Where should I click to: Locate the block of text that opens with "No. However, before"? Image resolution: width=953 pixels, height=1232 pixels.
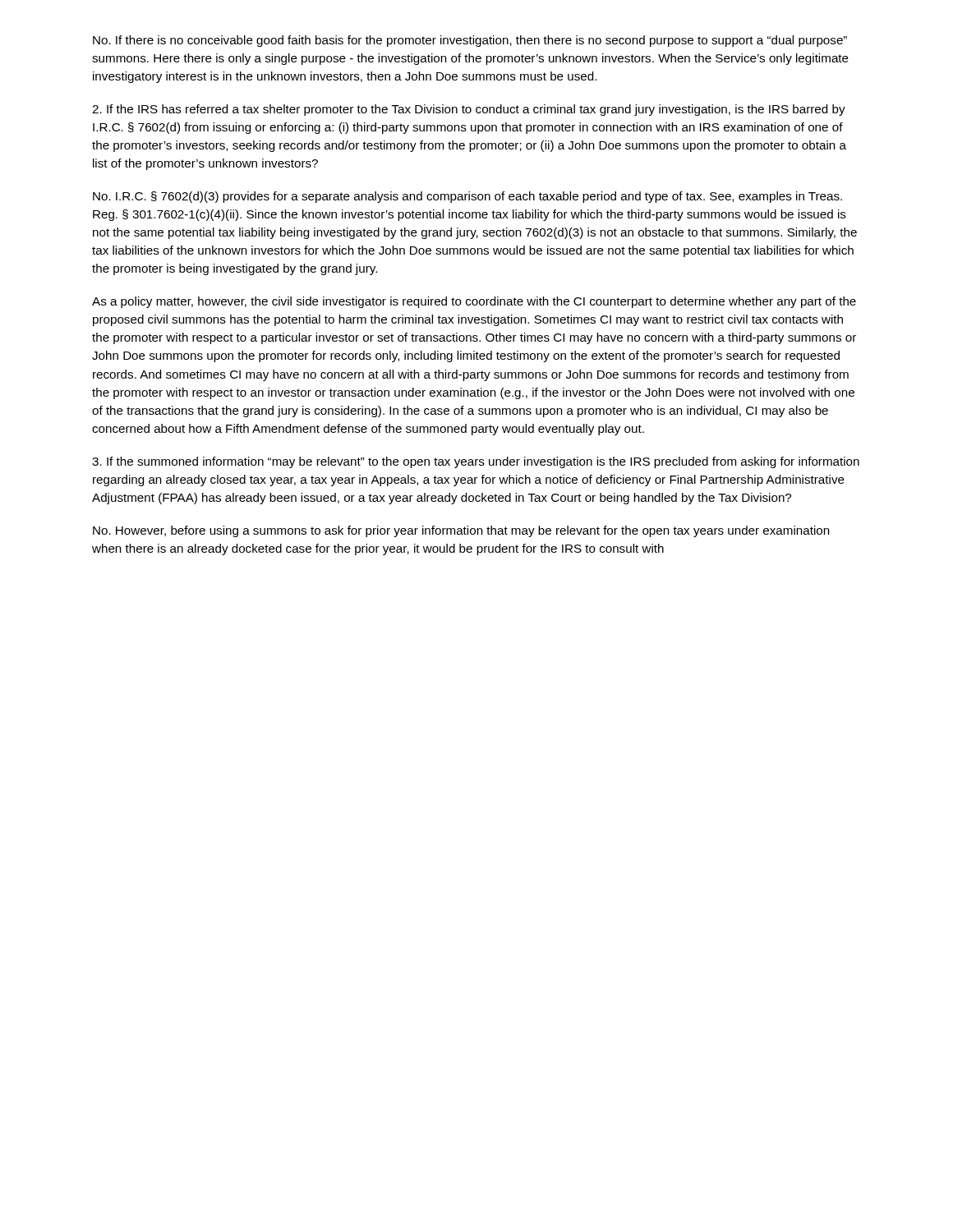[x=461, y=539]
